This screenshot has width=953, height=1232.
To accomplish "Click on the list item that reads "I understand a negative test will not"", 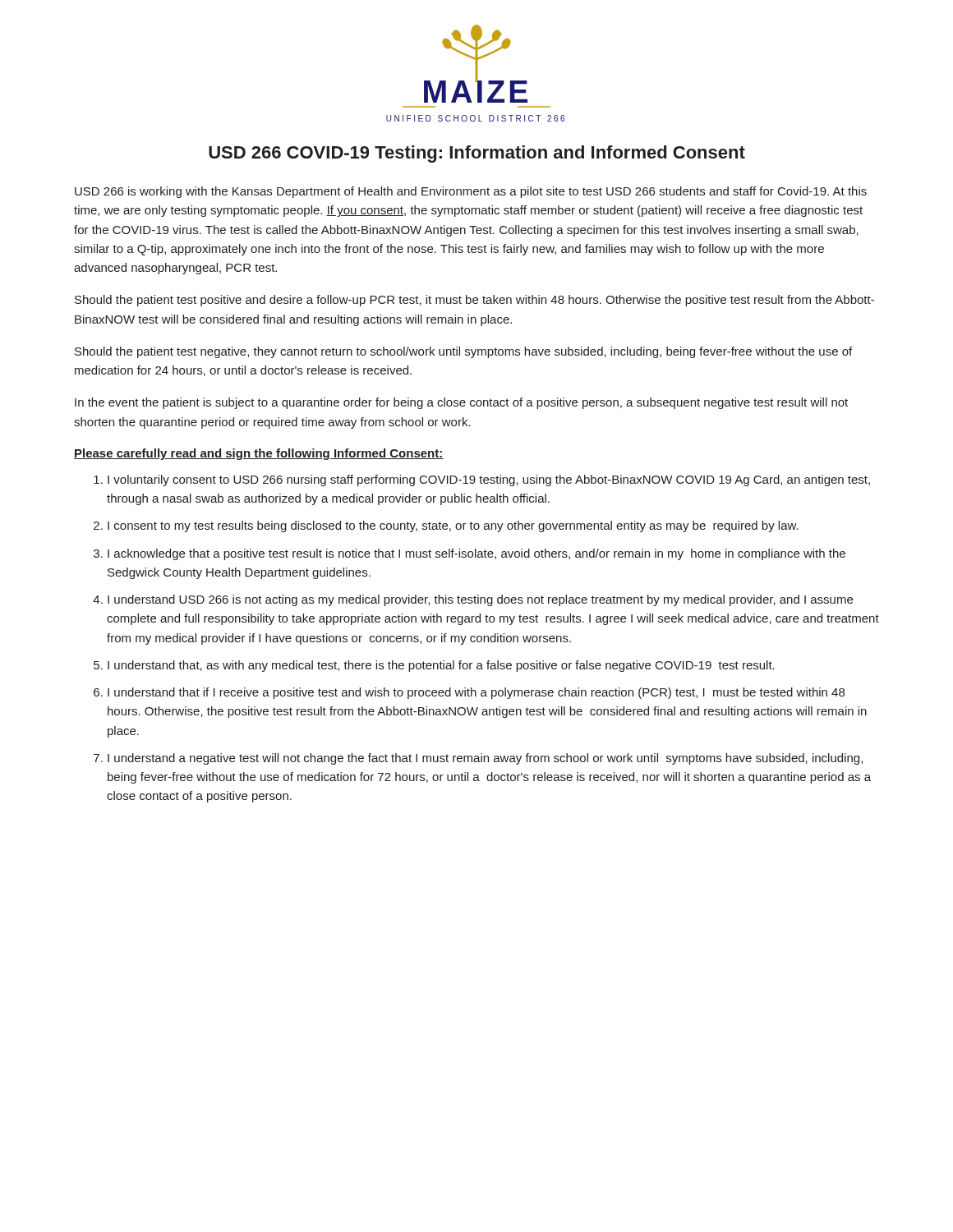I will 489,777.
